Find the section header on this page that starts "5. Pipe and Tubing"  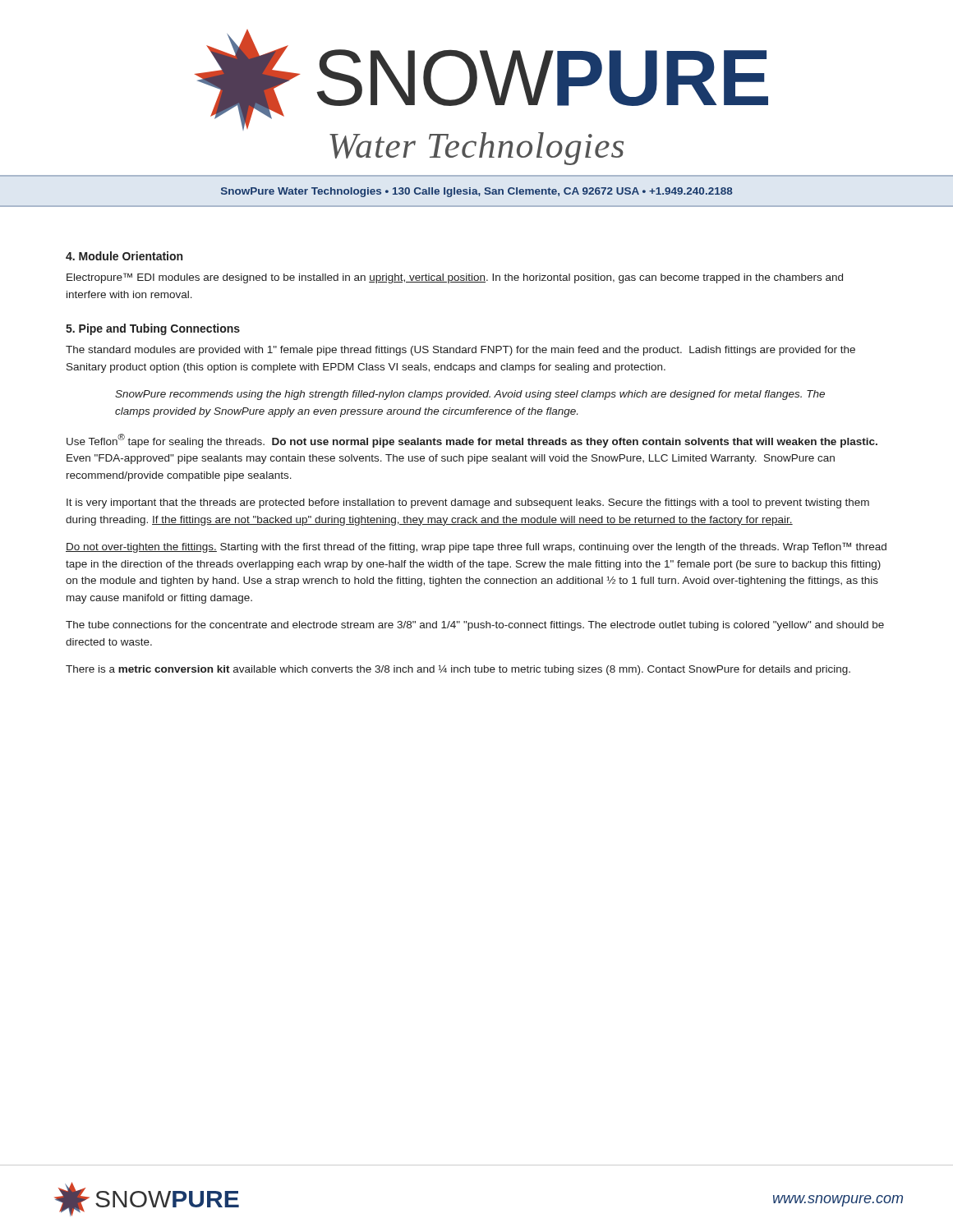tap(153, 328)
